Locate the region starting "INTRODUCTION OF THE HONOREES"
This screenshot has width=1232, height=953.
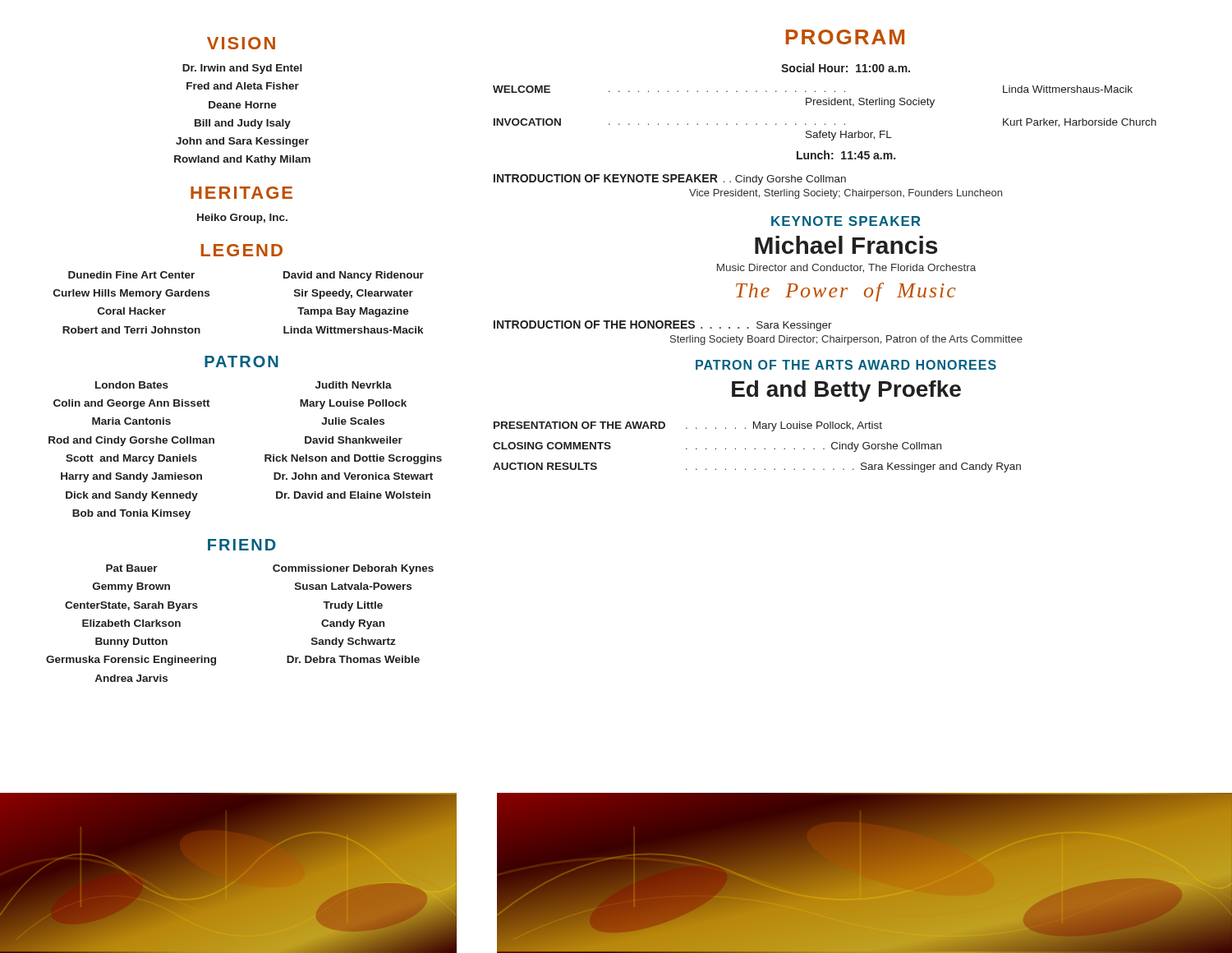point(846,332)
